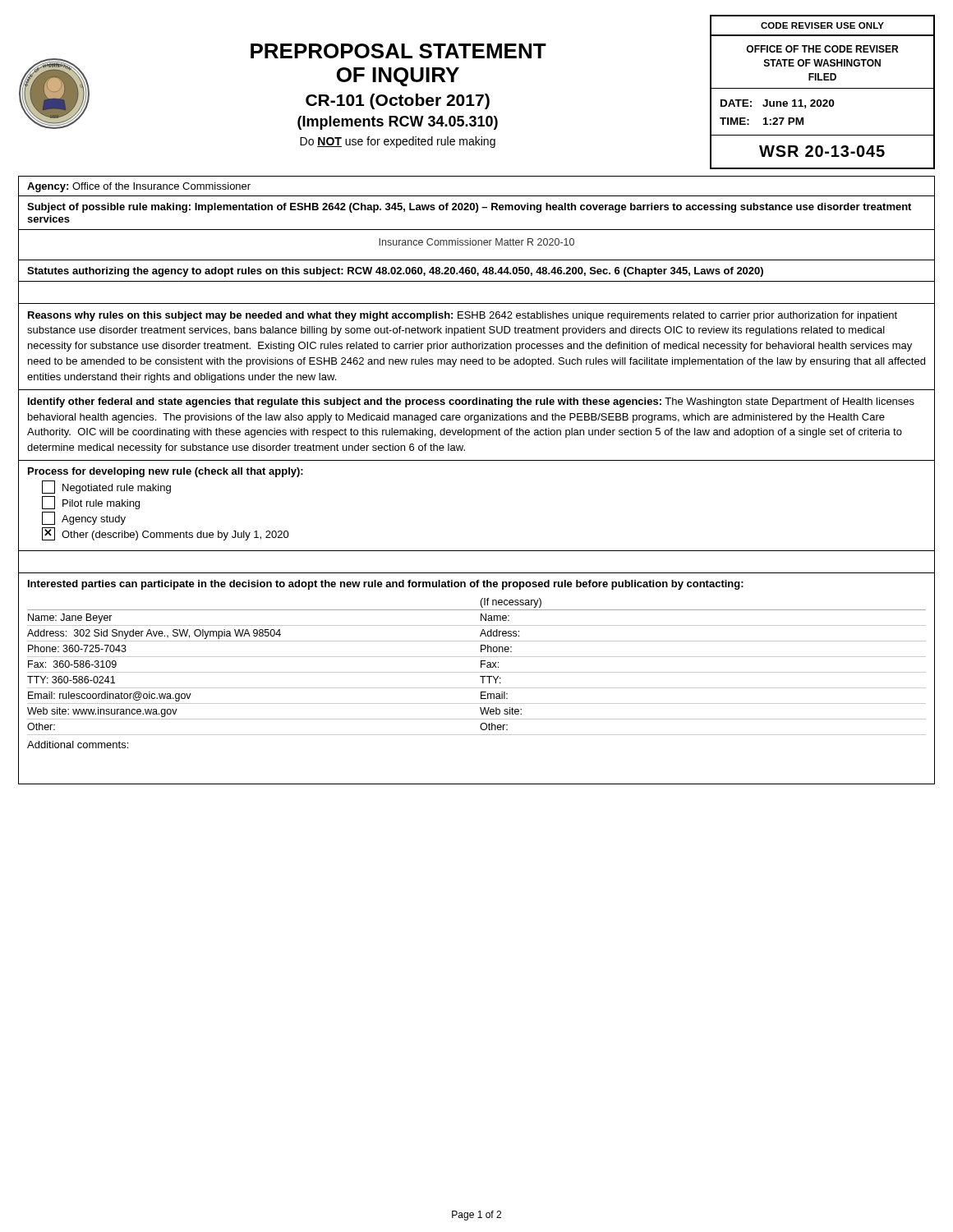Click on the region starting "Name: Jane Beyer Name:"
953x1232 pixels.
click(x=476, y=618)
